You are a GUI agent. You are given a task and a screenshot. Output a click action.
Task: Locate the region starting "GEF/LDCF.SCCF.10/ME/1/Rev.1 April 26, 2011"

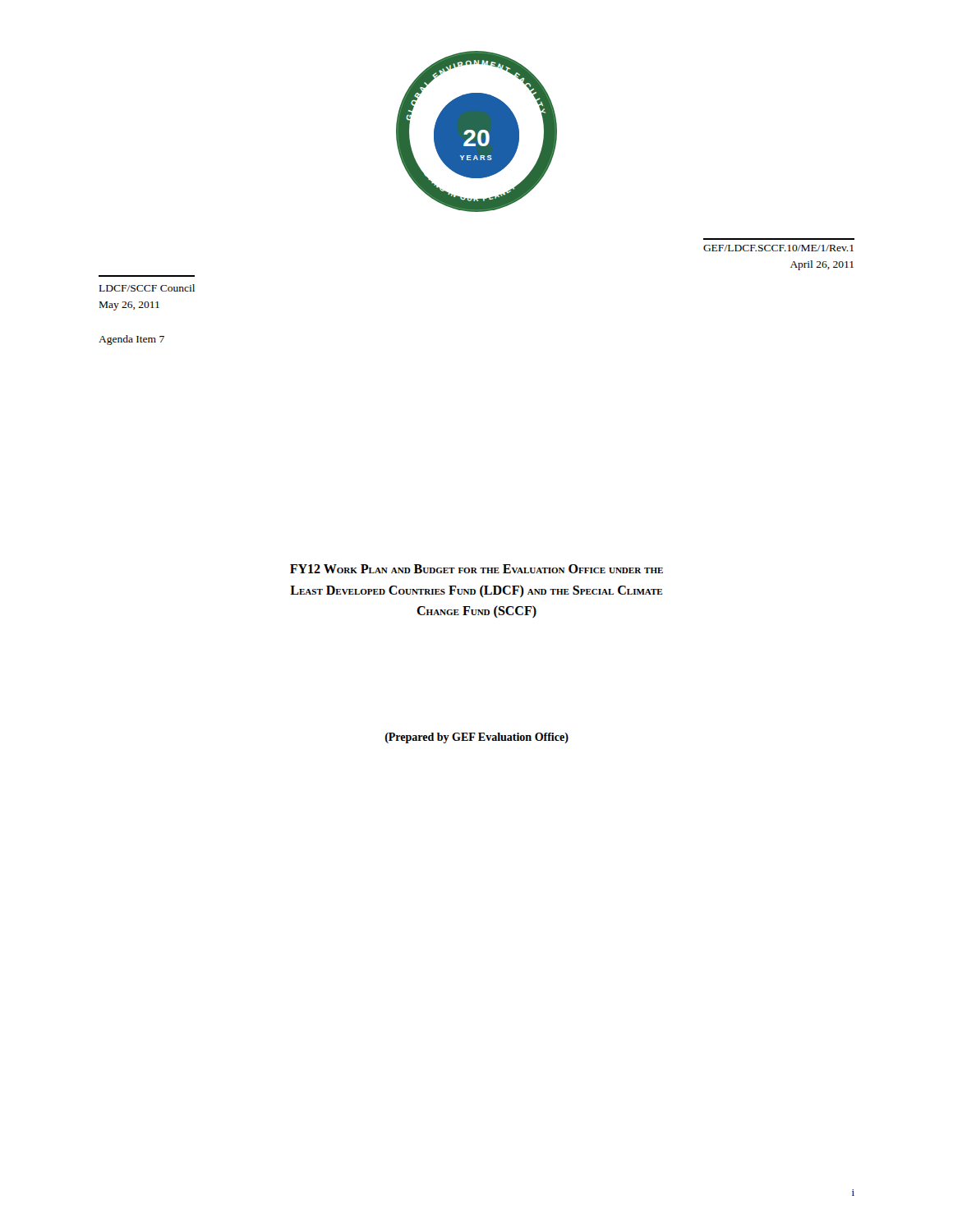pyautogui.click(x=779, y=256)
